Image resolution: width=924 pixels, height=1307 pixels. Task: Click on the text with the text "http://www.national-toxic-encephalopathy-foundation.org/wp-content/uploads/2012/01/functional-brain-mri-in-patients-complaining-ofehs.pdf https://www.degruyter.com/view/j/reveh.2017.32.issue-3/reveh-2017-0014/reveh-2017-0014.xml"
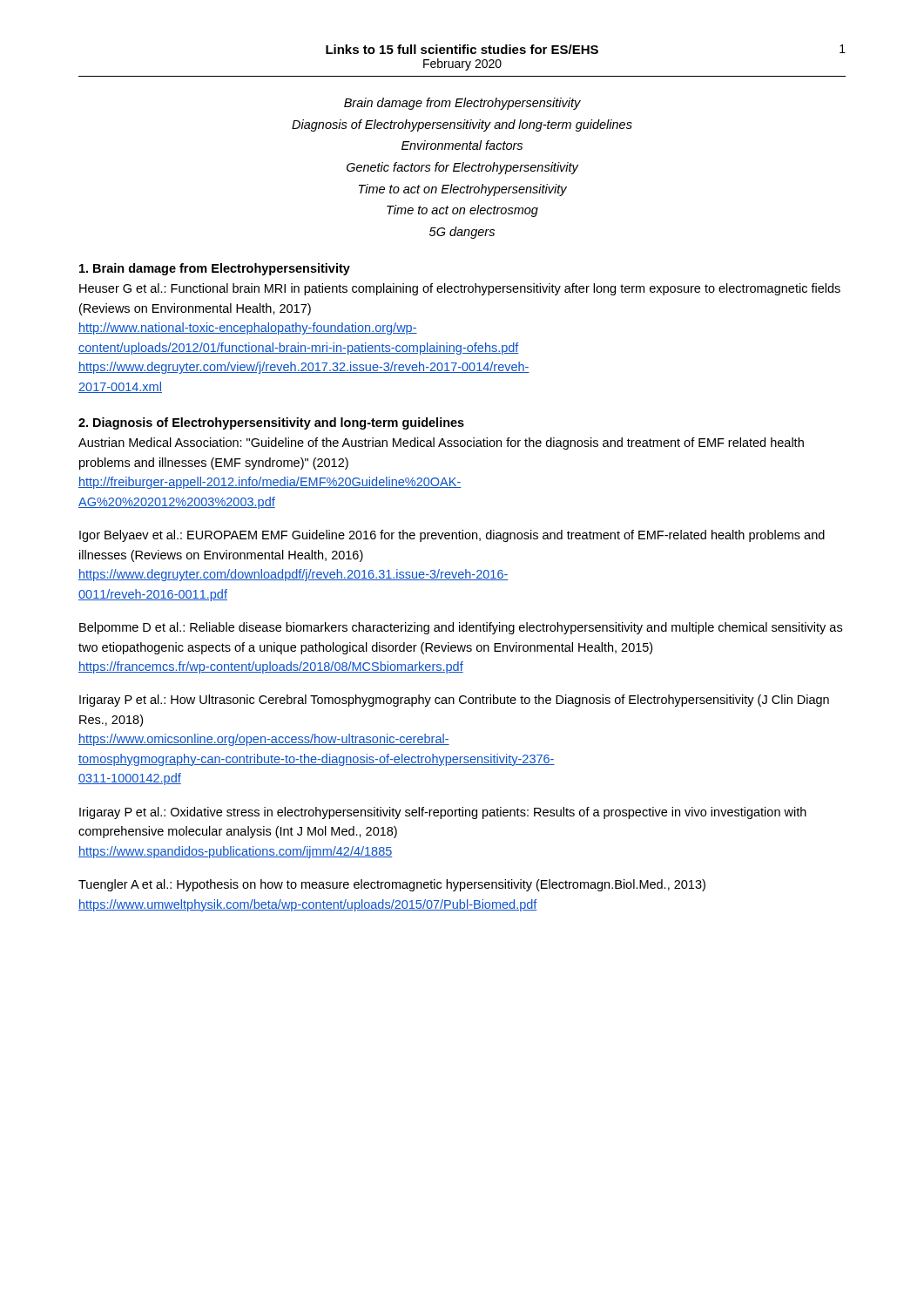304,357
